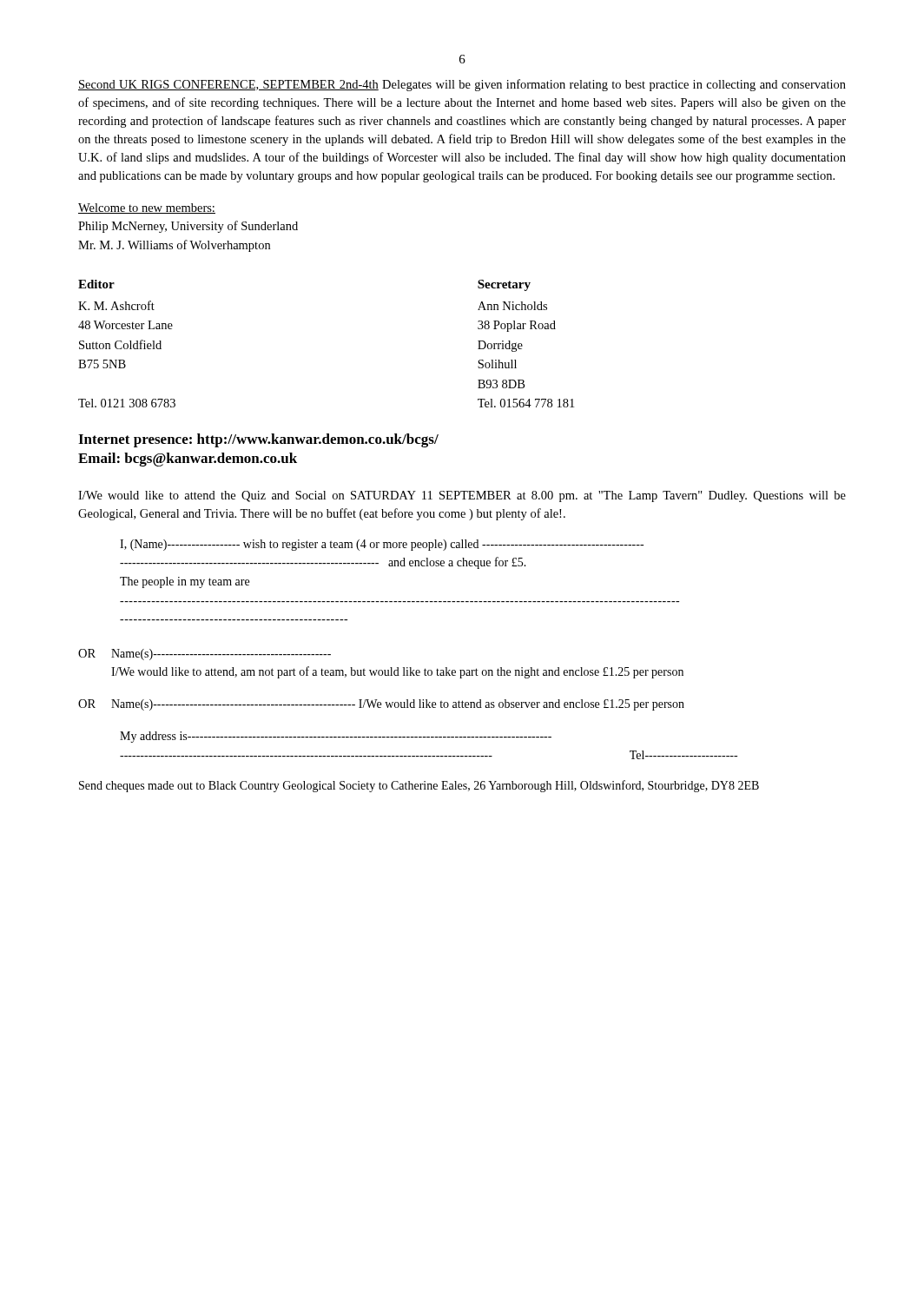Find the block on this page that starts "My address is------------------------------------------------------------------------------------------ --------------------------------------------------------------------------------------------"
Image resolution: width=924 pixels, height=1303 pixels.
[x=429, y=747]
